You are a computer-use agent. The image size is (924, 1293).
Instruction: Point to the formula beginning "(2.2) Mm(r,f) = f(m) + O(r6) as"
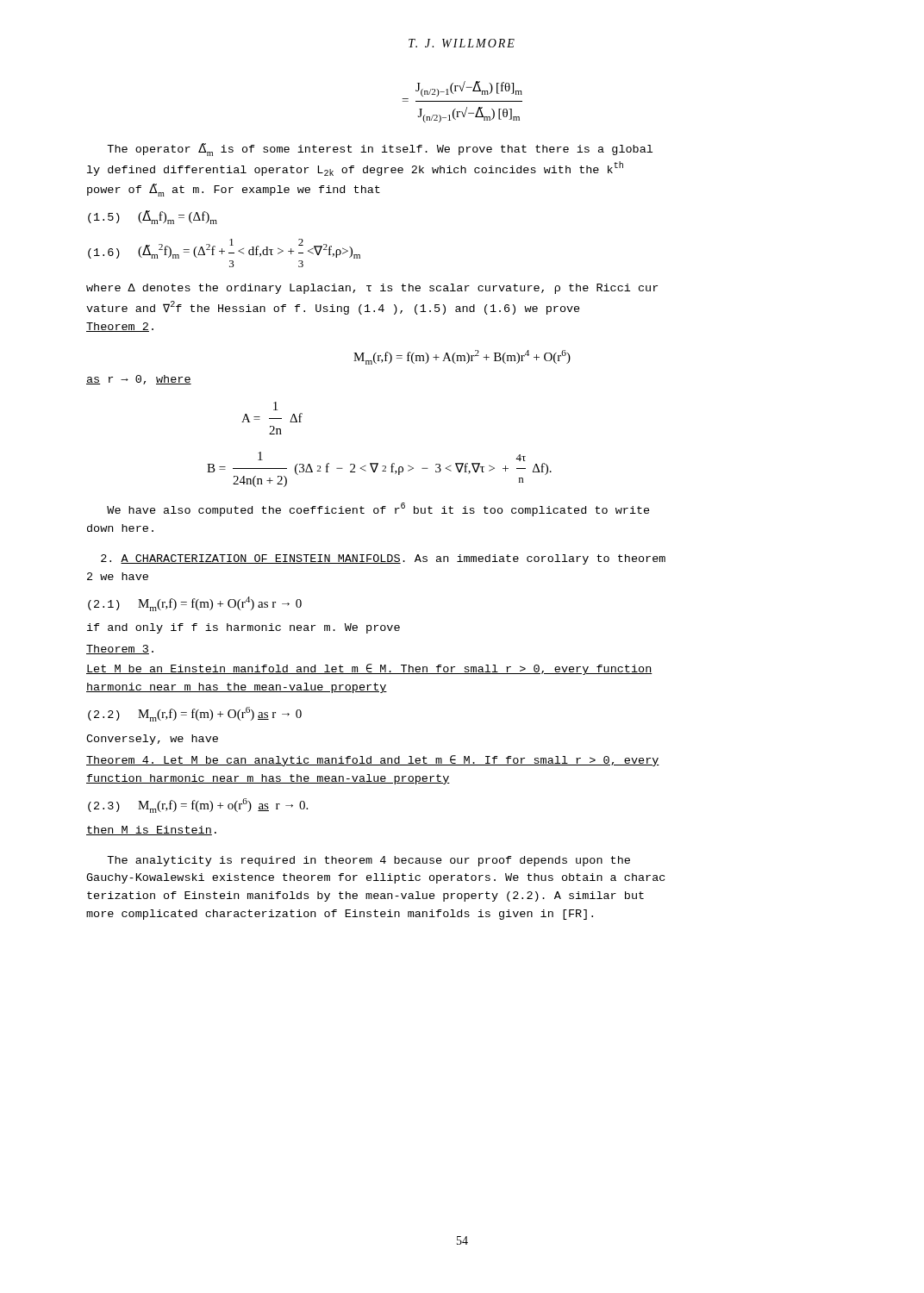(195, 714)
